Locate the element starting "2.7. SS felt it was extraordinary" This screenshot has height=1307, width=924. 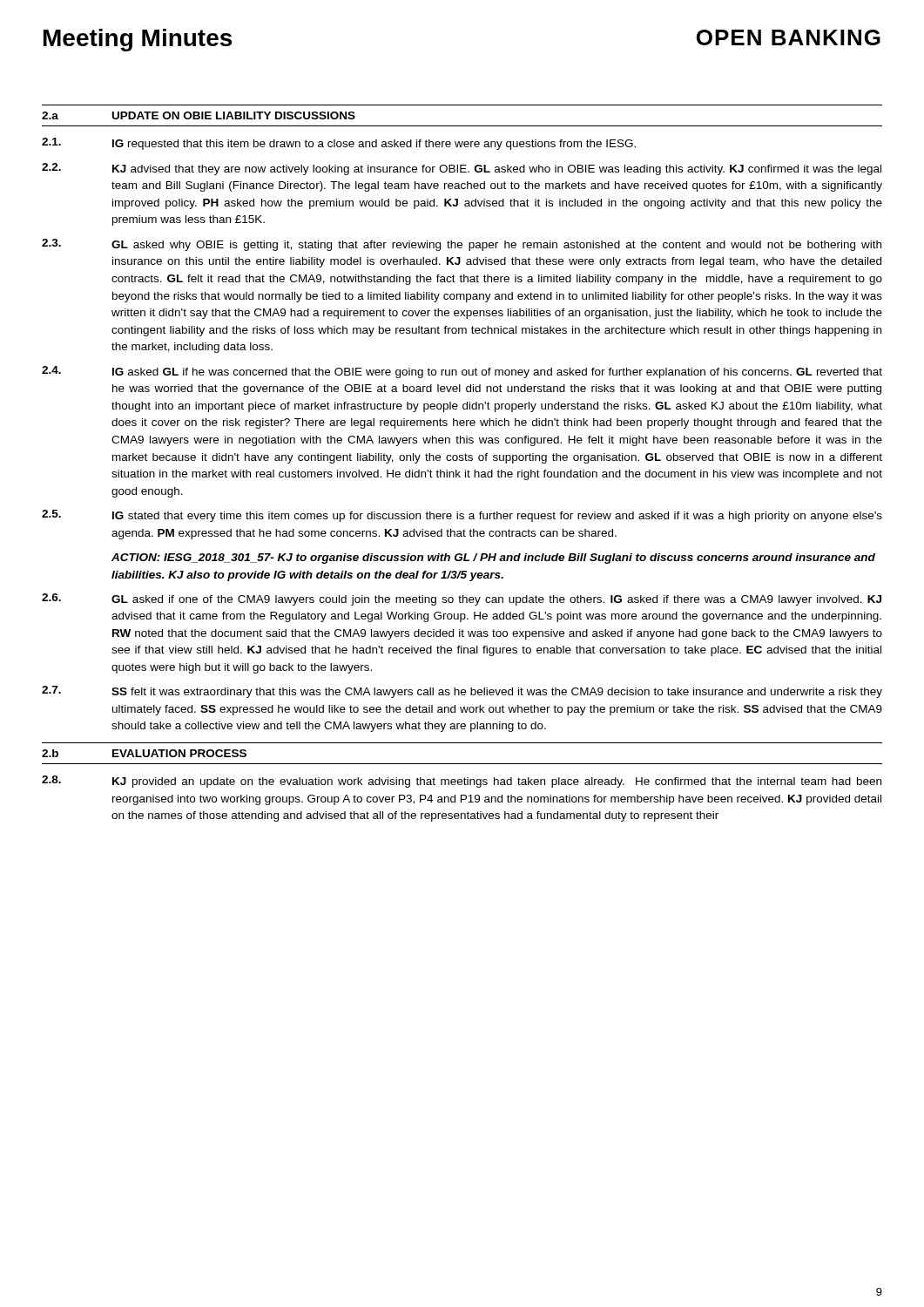pyautogui.click(x=462, y=709)
